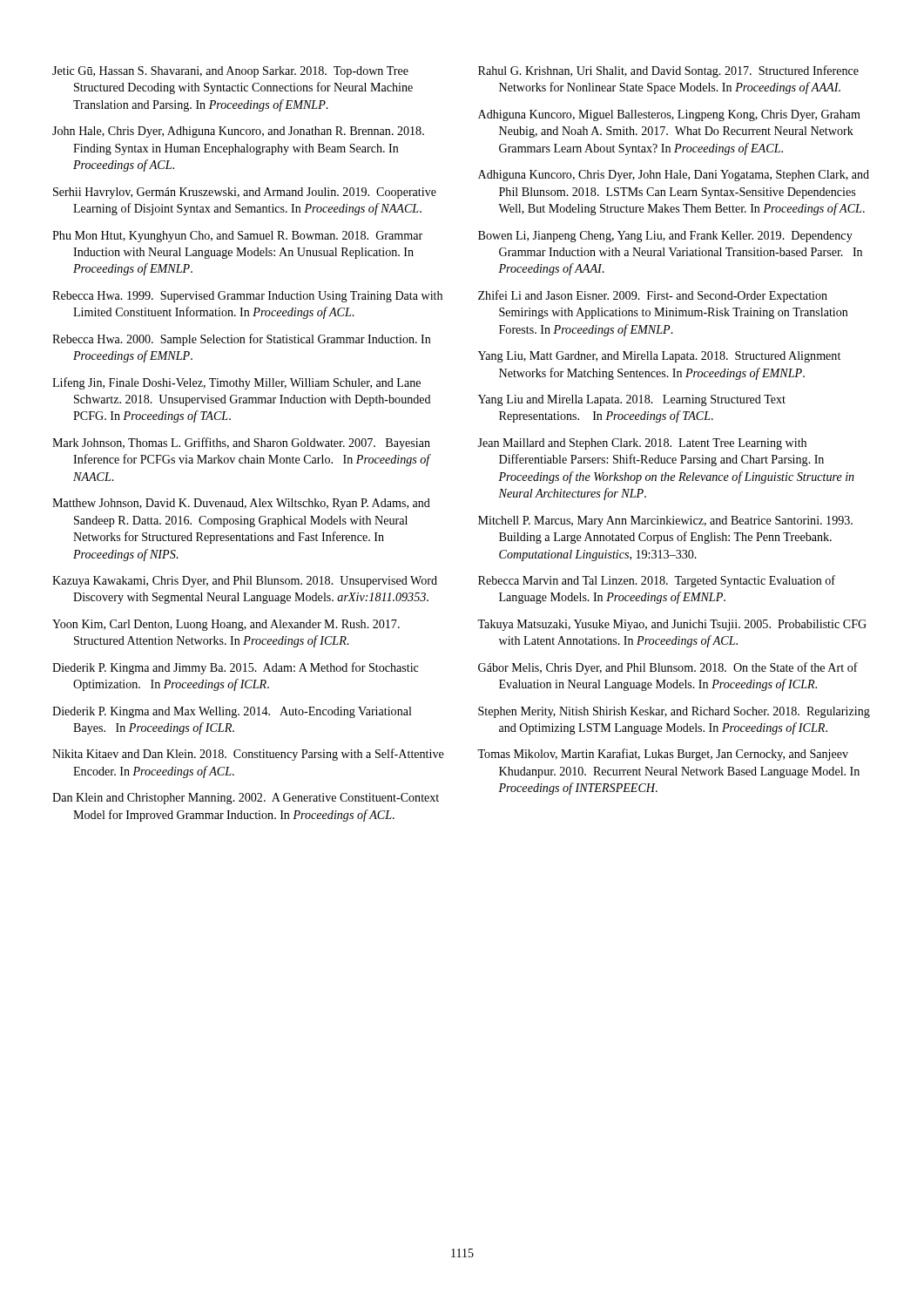Locate the block of text that opens with "Kazuya Kawakami, Chris Dyer, and Phil Blunsom. 2018."
Image resolution: width=924 pixels, height=1307 pixels.
[x=245, y=589]
